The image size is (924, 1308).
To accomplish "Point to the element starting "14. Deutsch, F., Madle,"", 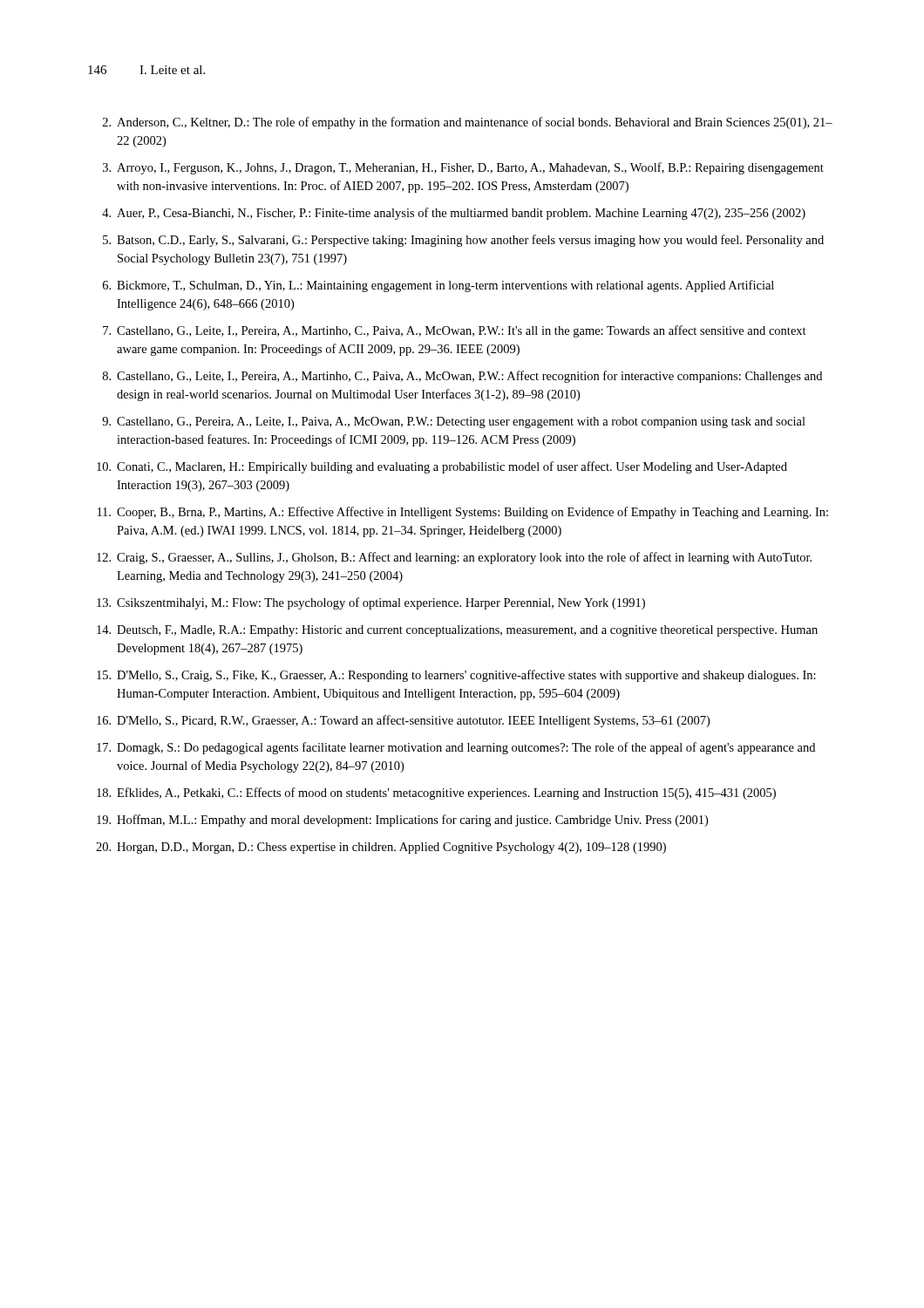I will coord(462,639).
